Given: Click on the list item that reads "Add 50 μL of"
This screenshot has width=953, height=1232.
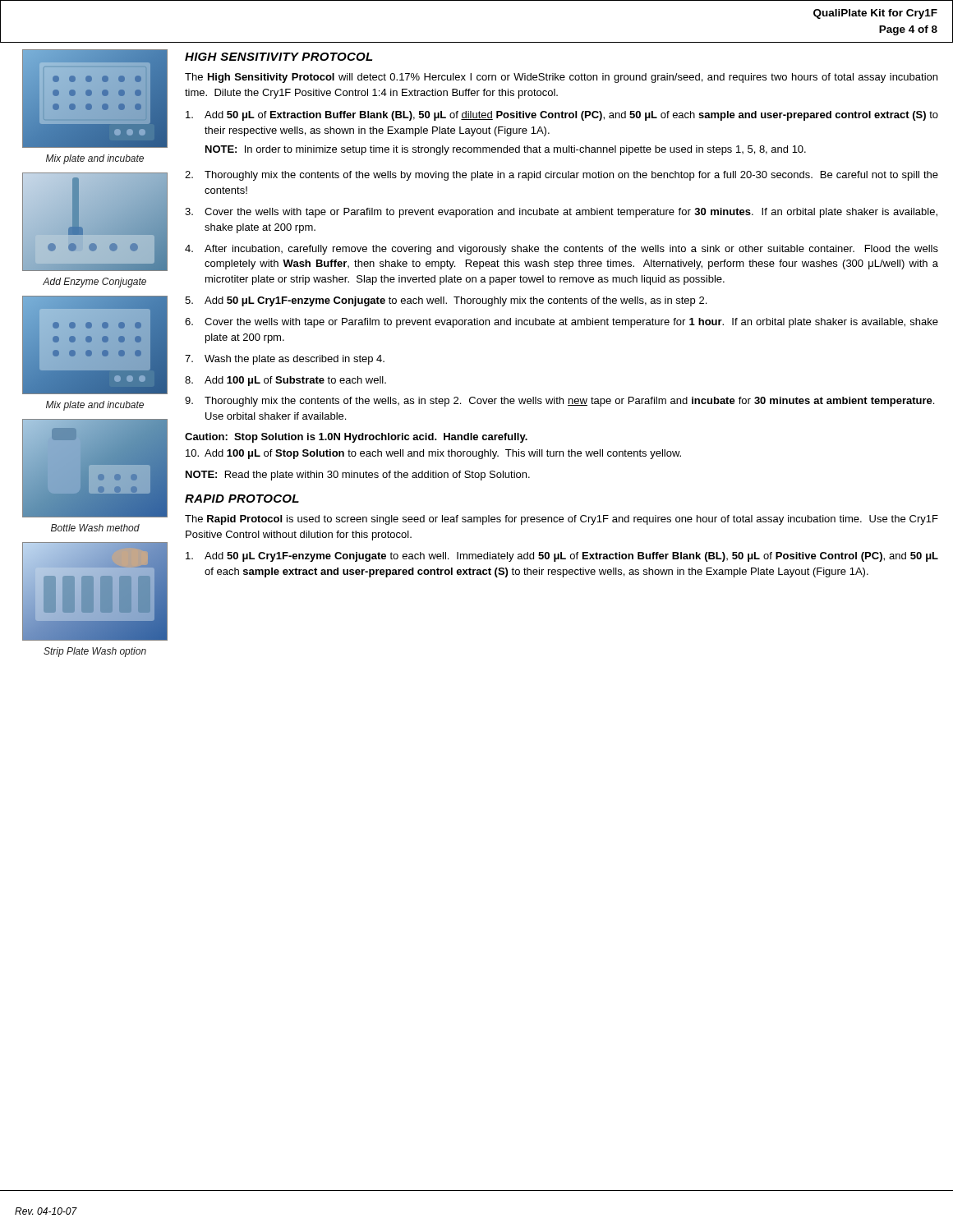Looking at the screenshot, I should point(562,116).
